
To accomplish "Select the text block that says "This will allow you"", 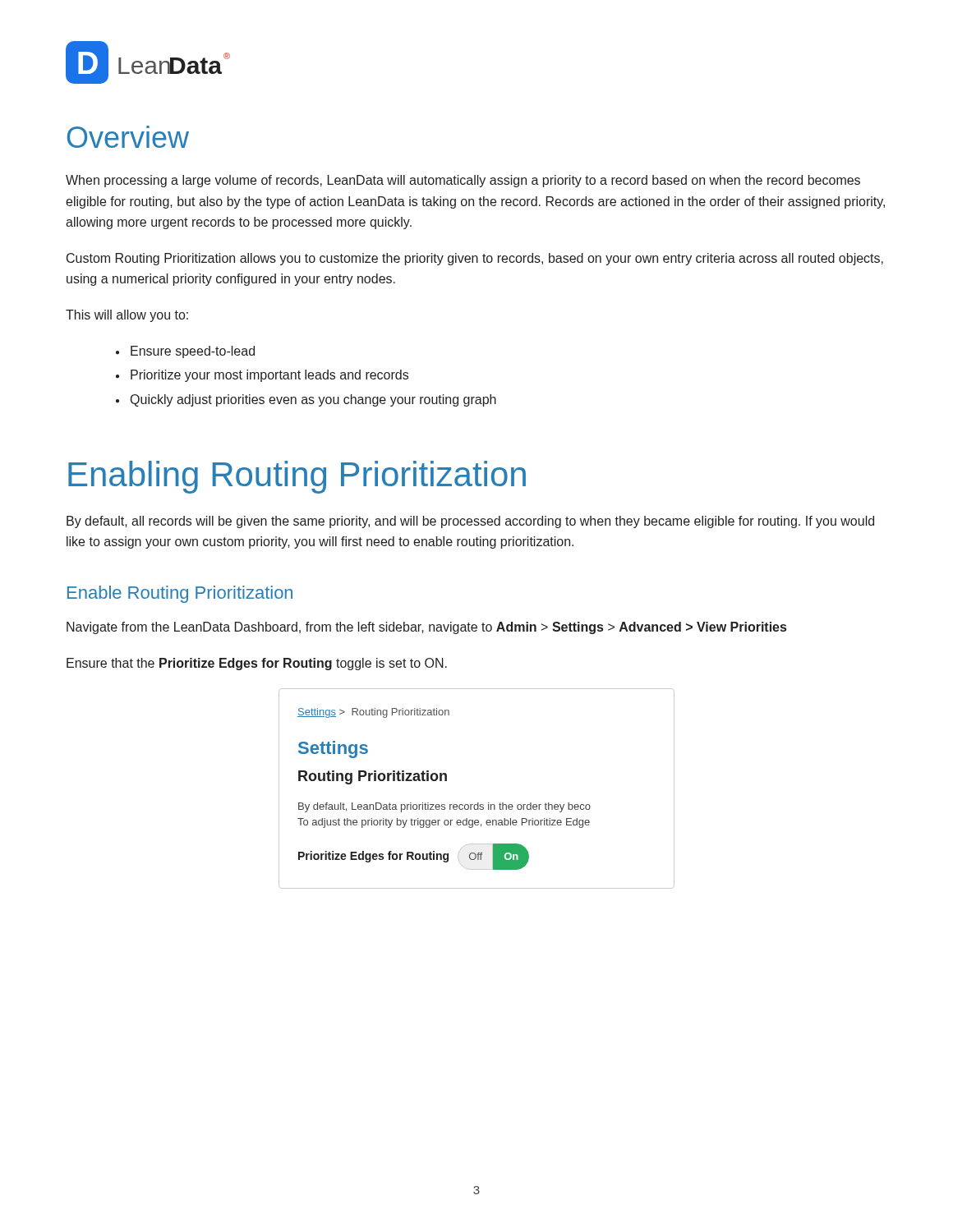I will coord(127,315).
